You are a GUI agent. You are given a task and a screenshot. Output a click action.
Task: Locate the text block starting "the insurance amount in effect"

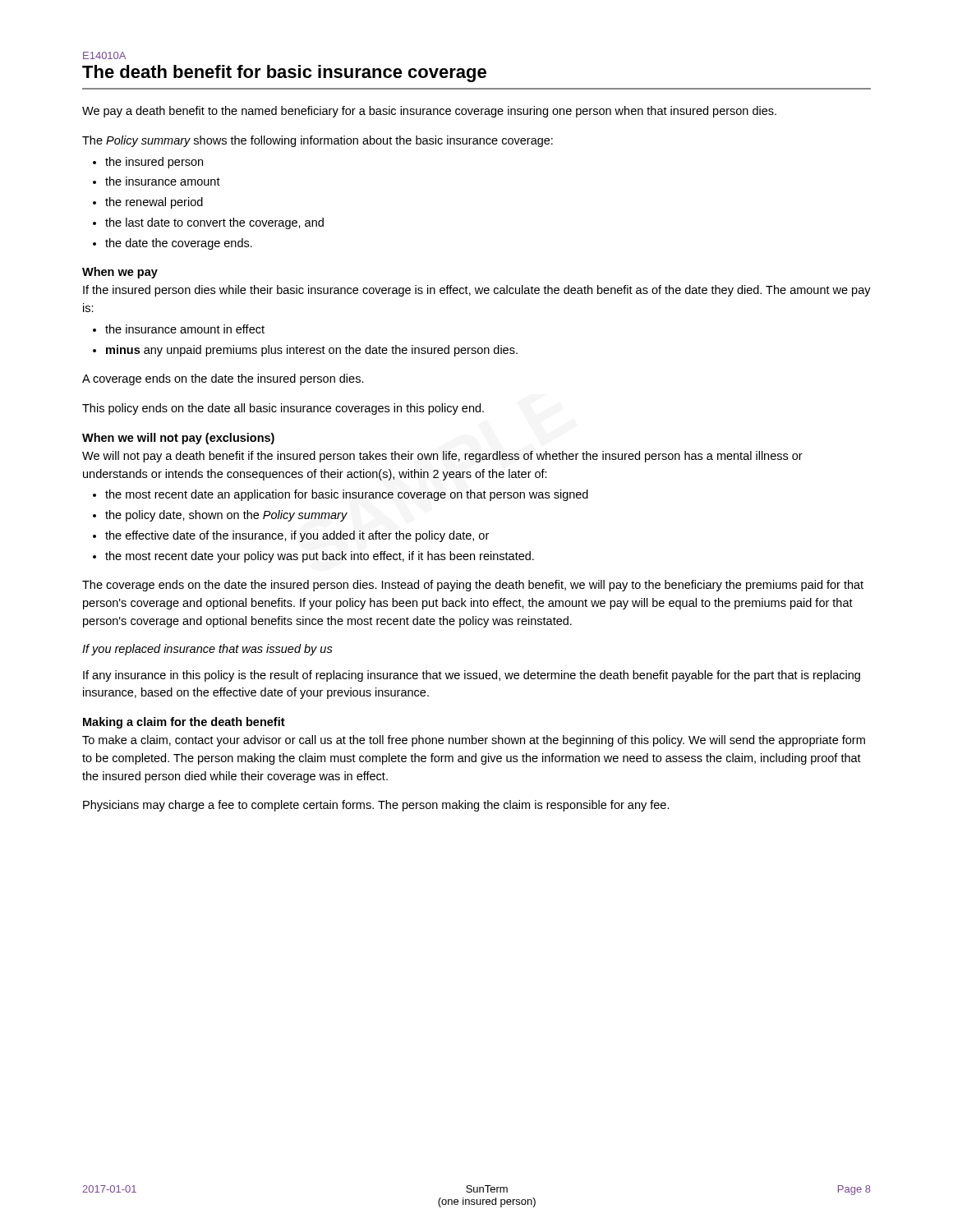pyautogui.click(x=185, y=329)
